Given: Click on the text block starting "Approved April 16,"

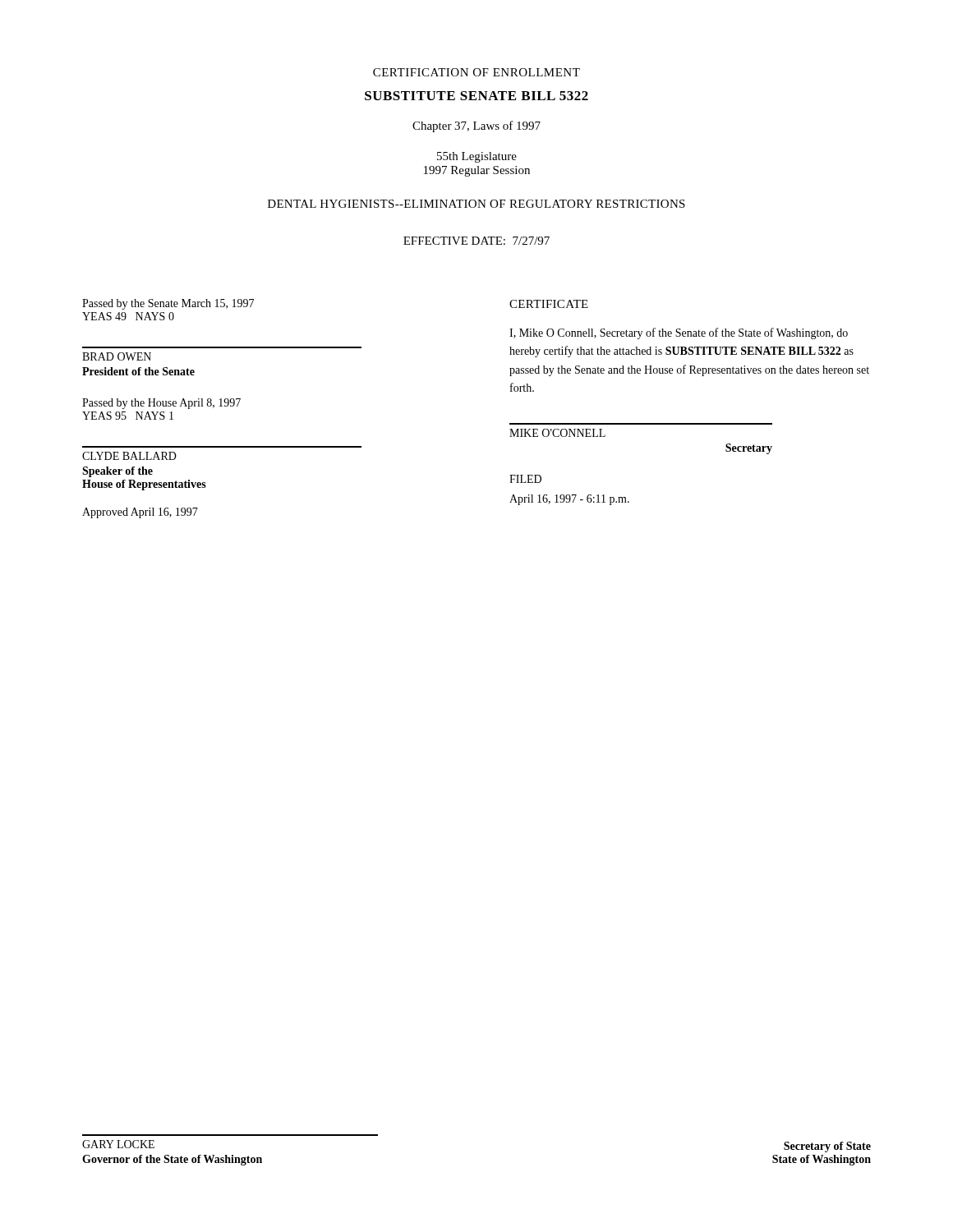Looking at the screenshot, I should 140,512.
